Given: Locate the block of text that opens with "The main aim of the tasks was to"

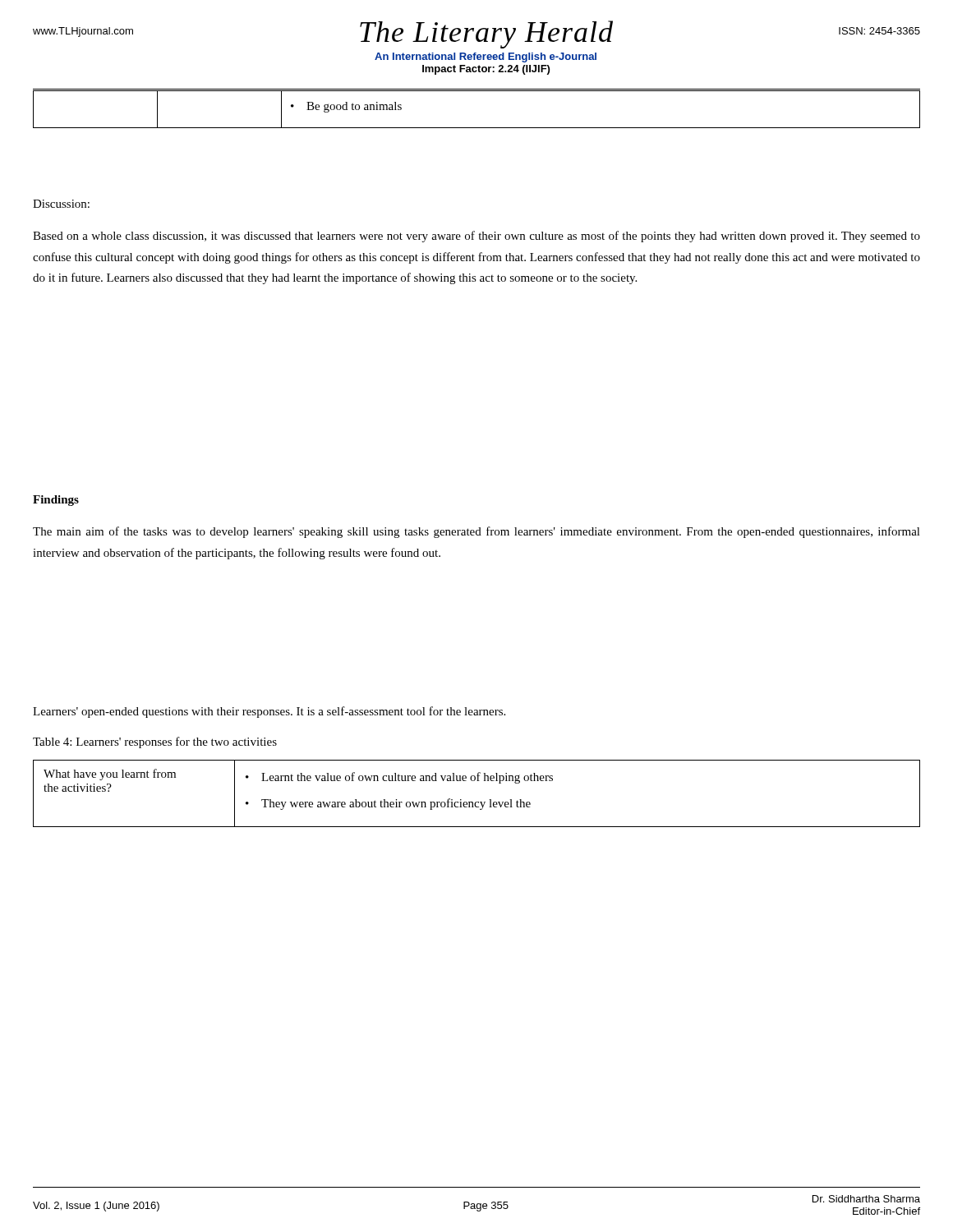Looking at the screenshot, I should (x=476, y=542).
